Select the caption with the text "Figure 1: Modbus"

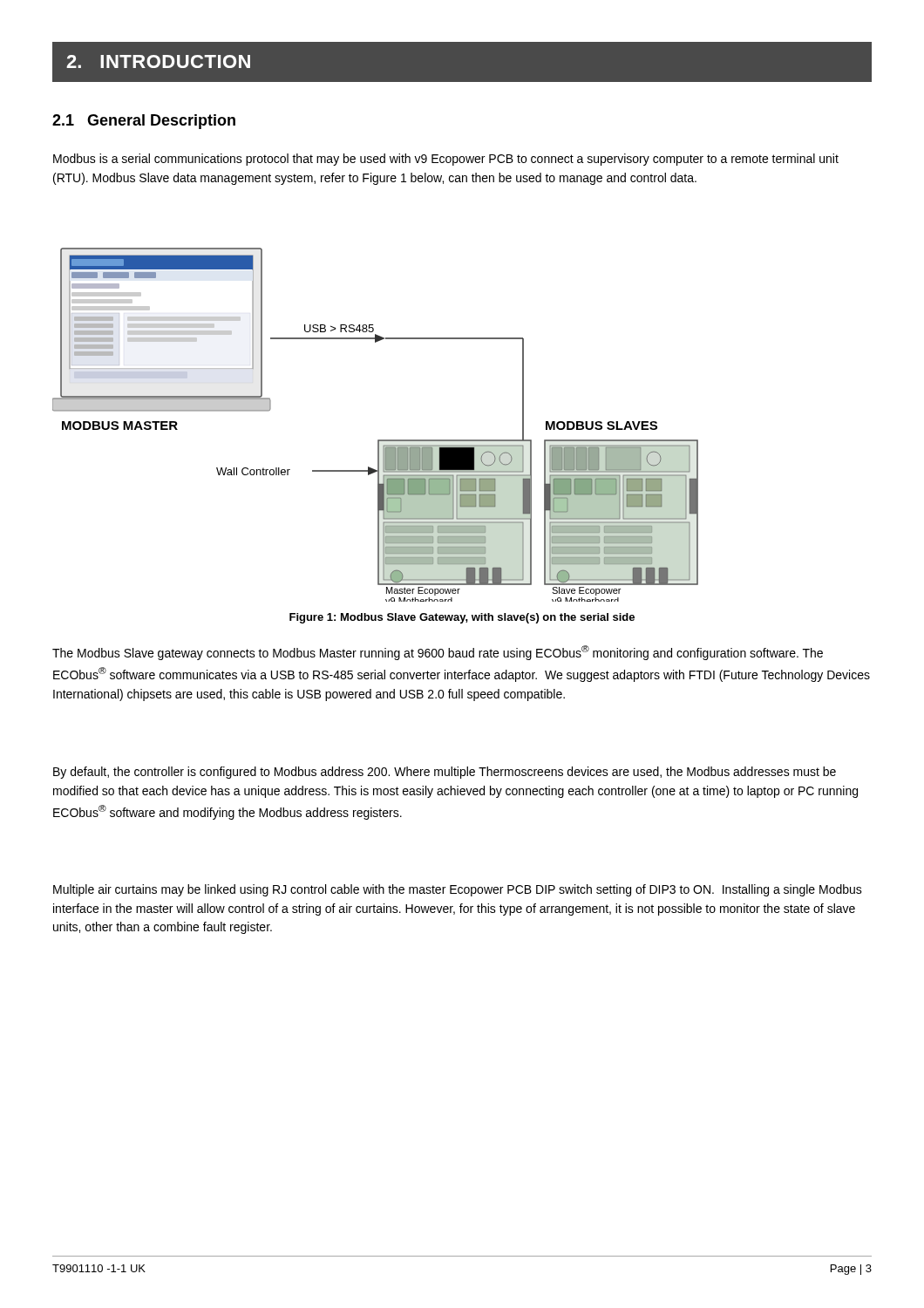point(462,617)
